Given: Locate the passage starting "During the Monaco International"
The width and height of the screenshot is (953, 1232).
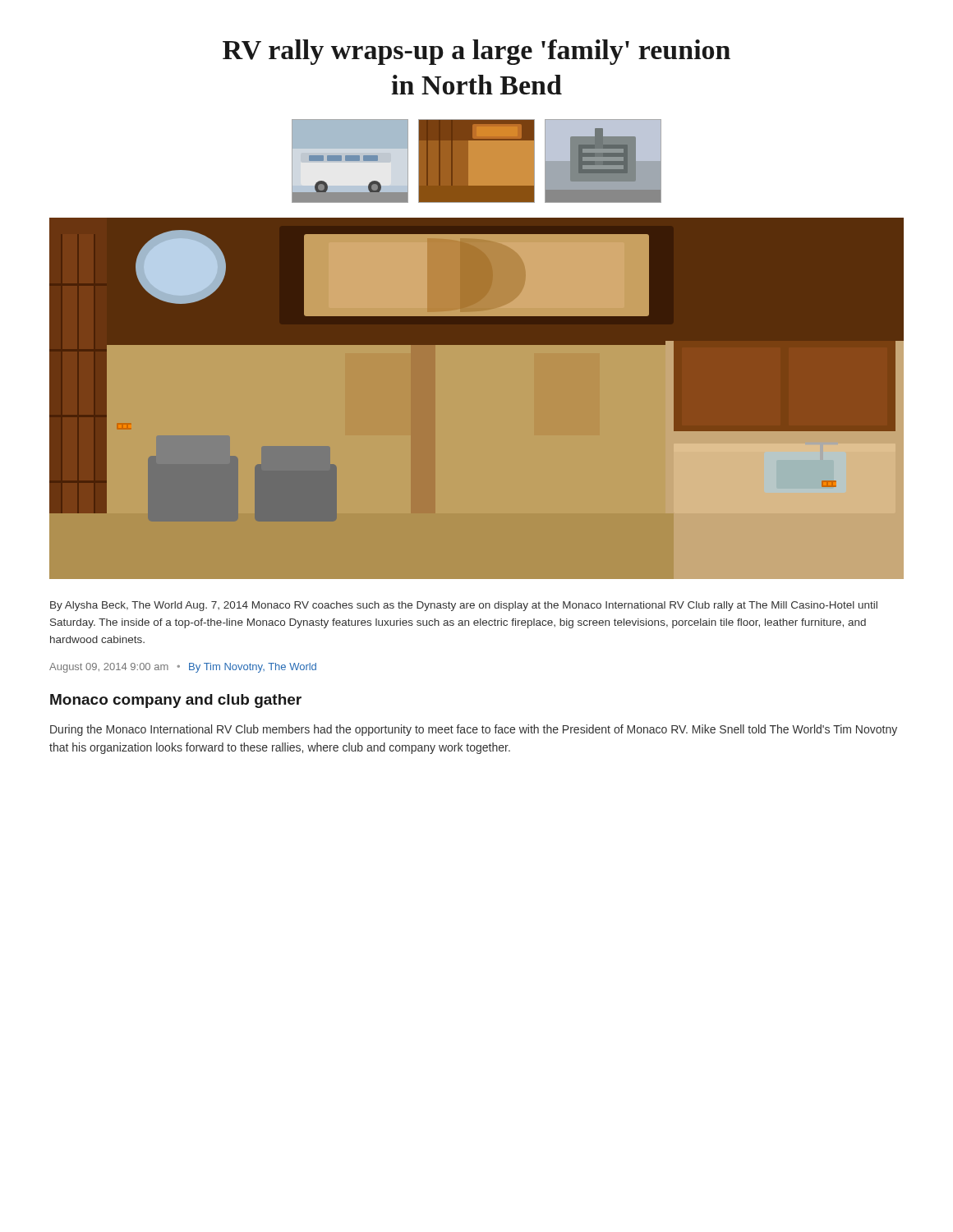Looking at the screenshot, I should (x=473, y=738).
